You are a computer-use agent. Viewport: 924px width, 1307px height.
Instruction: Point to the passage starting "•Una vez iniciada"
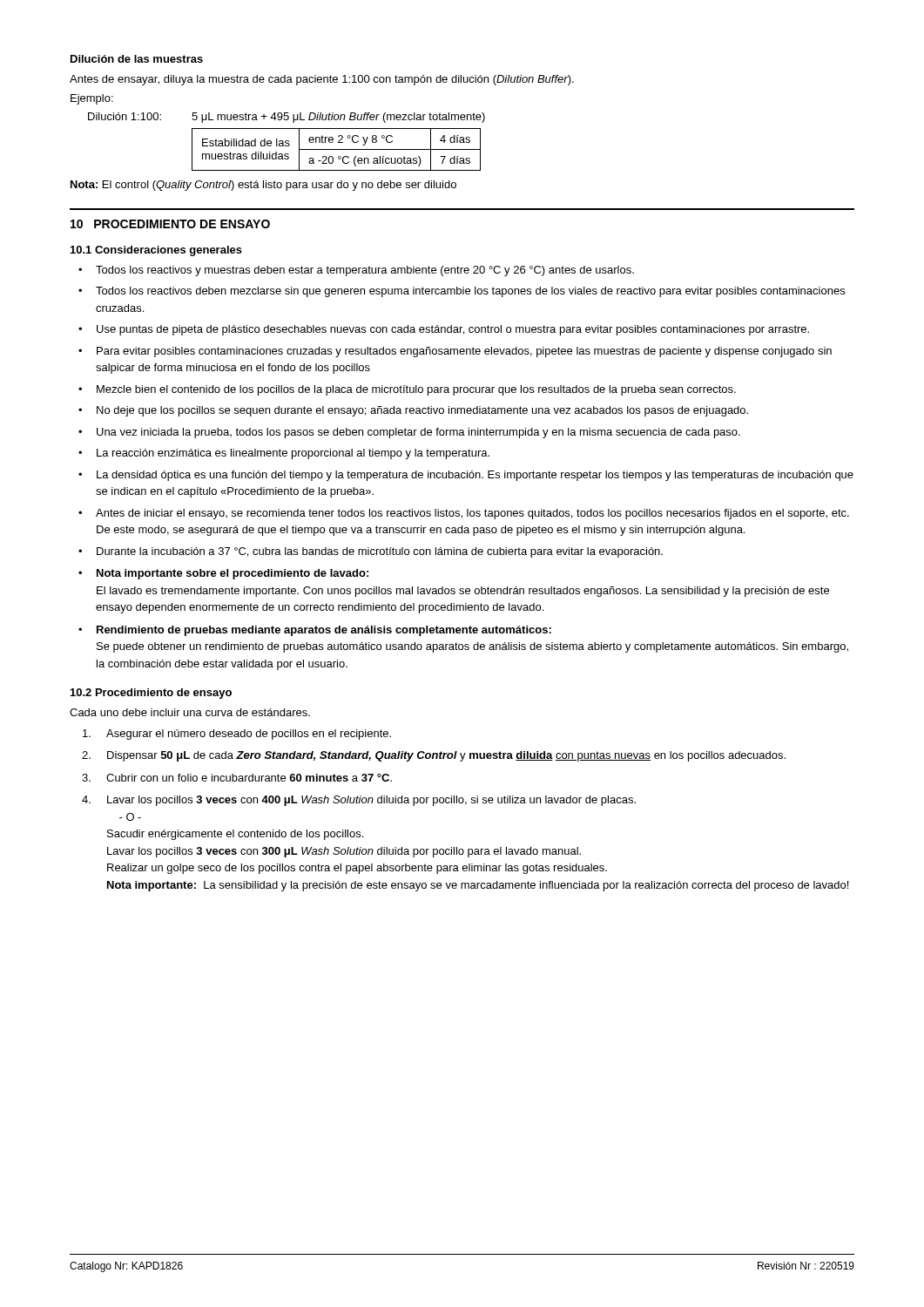pyautogui.click(x=466, y=432)
